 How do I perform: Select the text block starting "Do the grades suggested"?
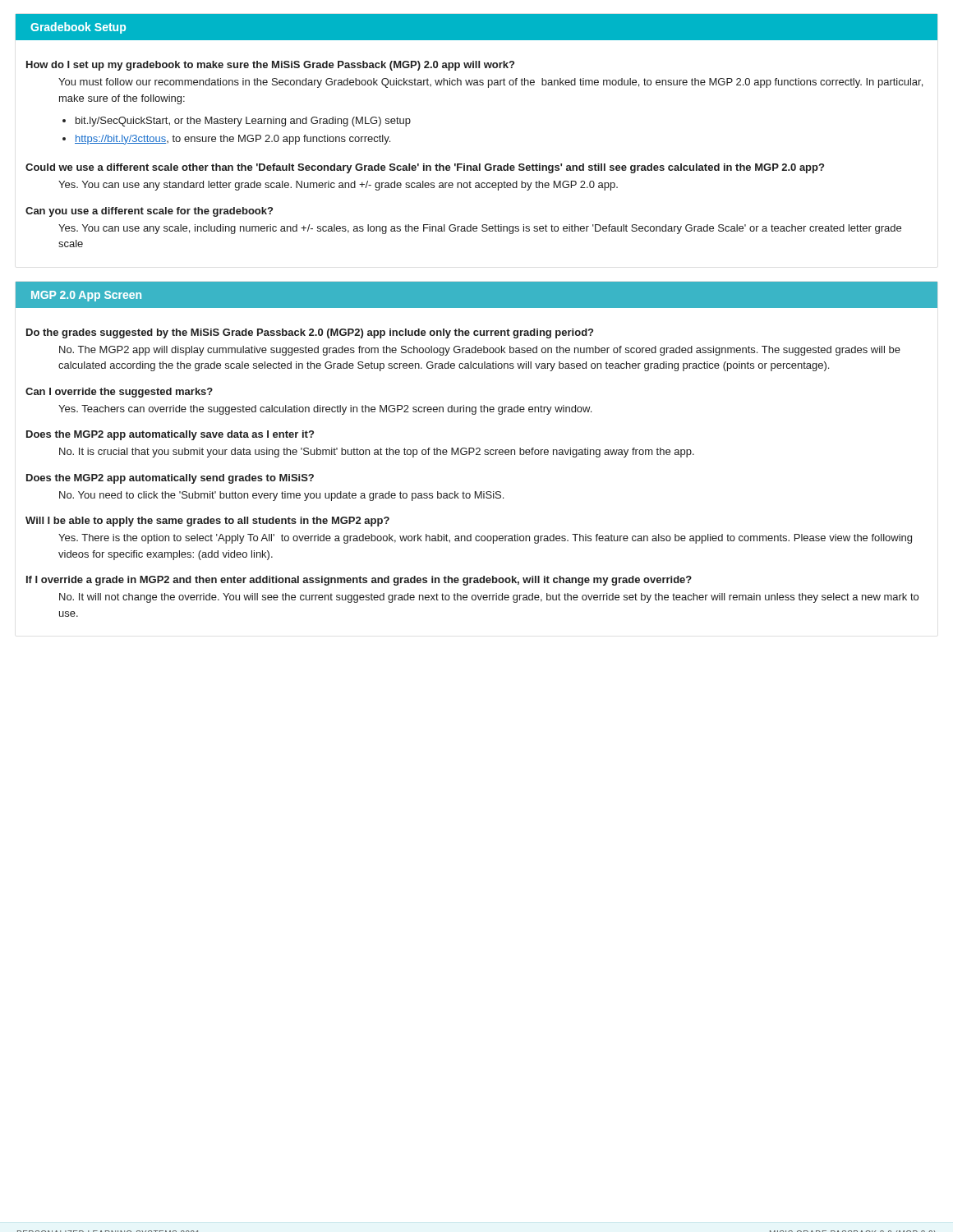pyautogui.click(x=310, y=332)
